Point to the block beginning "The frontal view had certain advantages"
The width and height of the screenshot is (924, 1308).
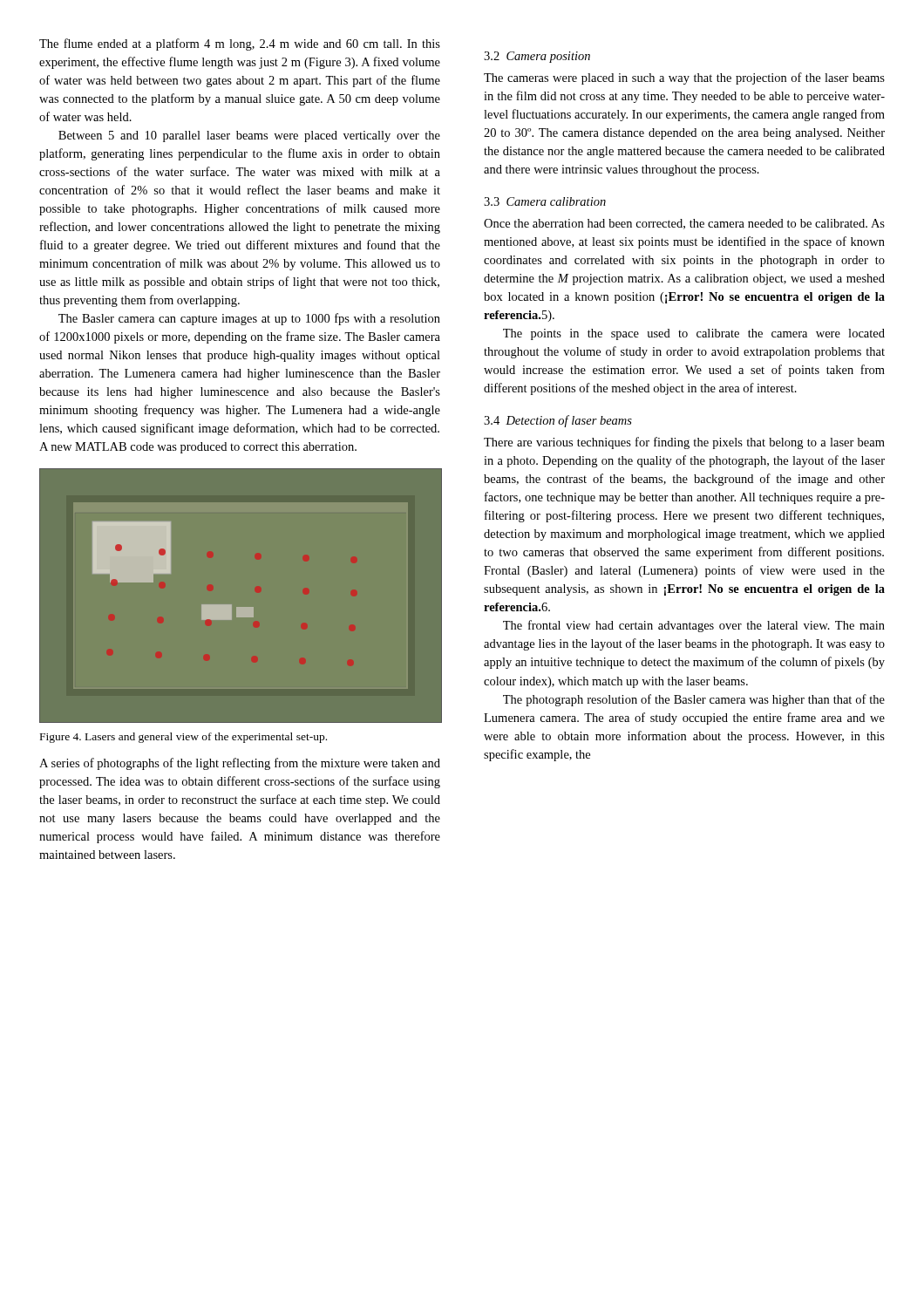tap(684, 654)
